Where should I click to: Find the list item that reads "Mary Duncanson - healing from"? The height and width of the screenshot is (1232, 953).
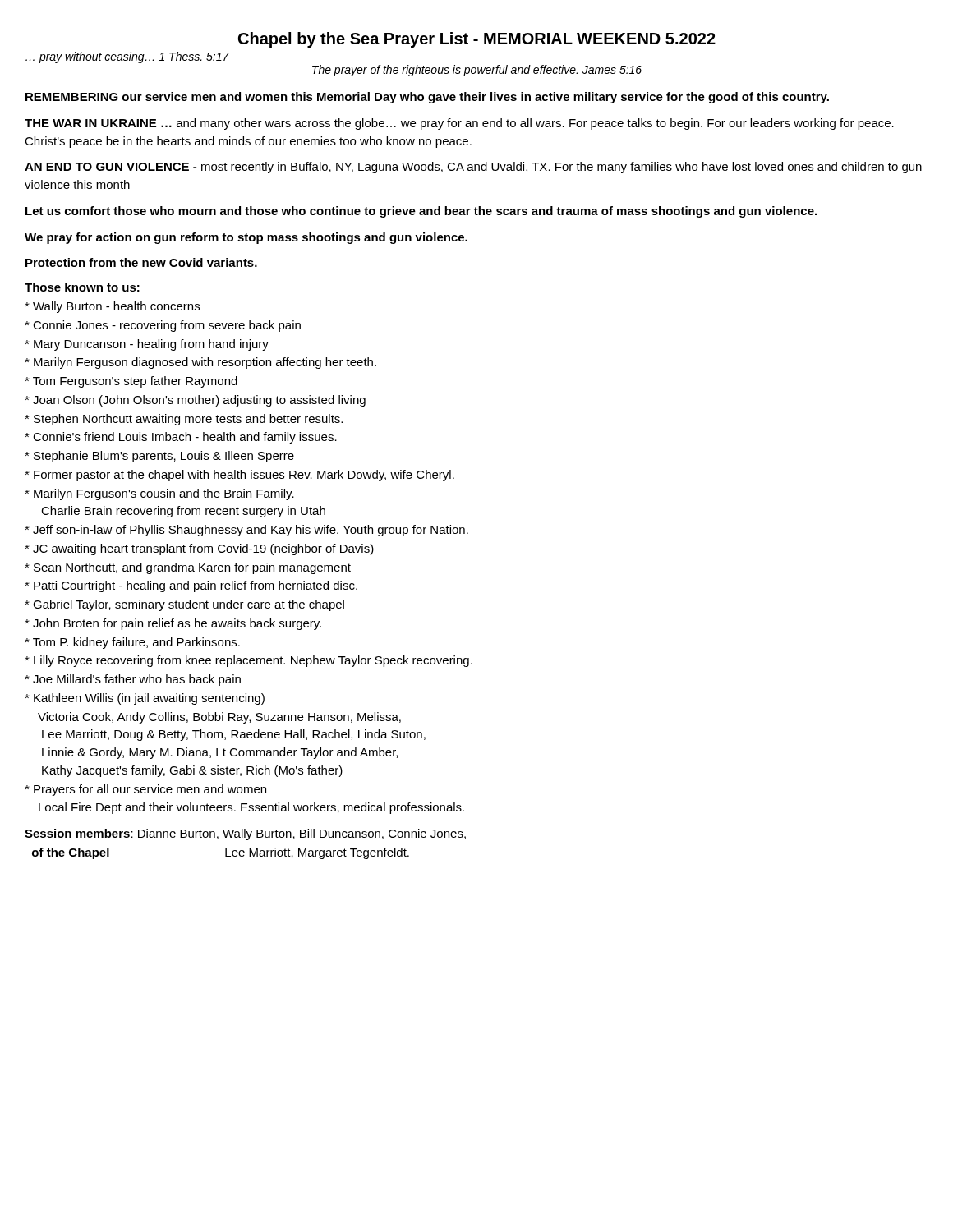(x=147, y=343)
